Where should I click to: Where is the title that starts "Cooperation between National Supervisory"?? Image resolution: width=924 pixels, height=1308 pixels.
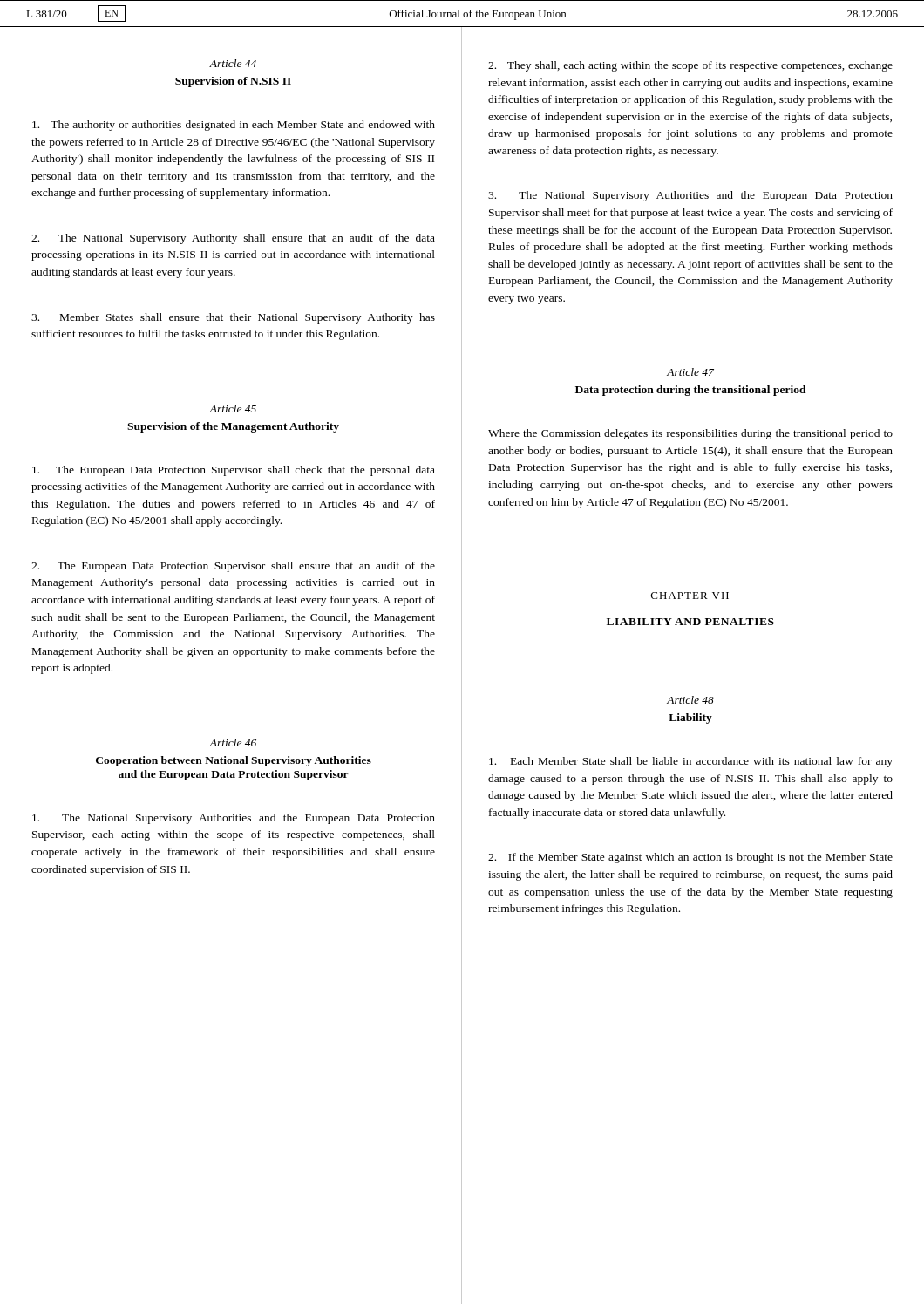[233, 767]
